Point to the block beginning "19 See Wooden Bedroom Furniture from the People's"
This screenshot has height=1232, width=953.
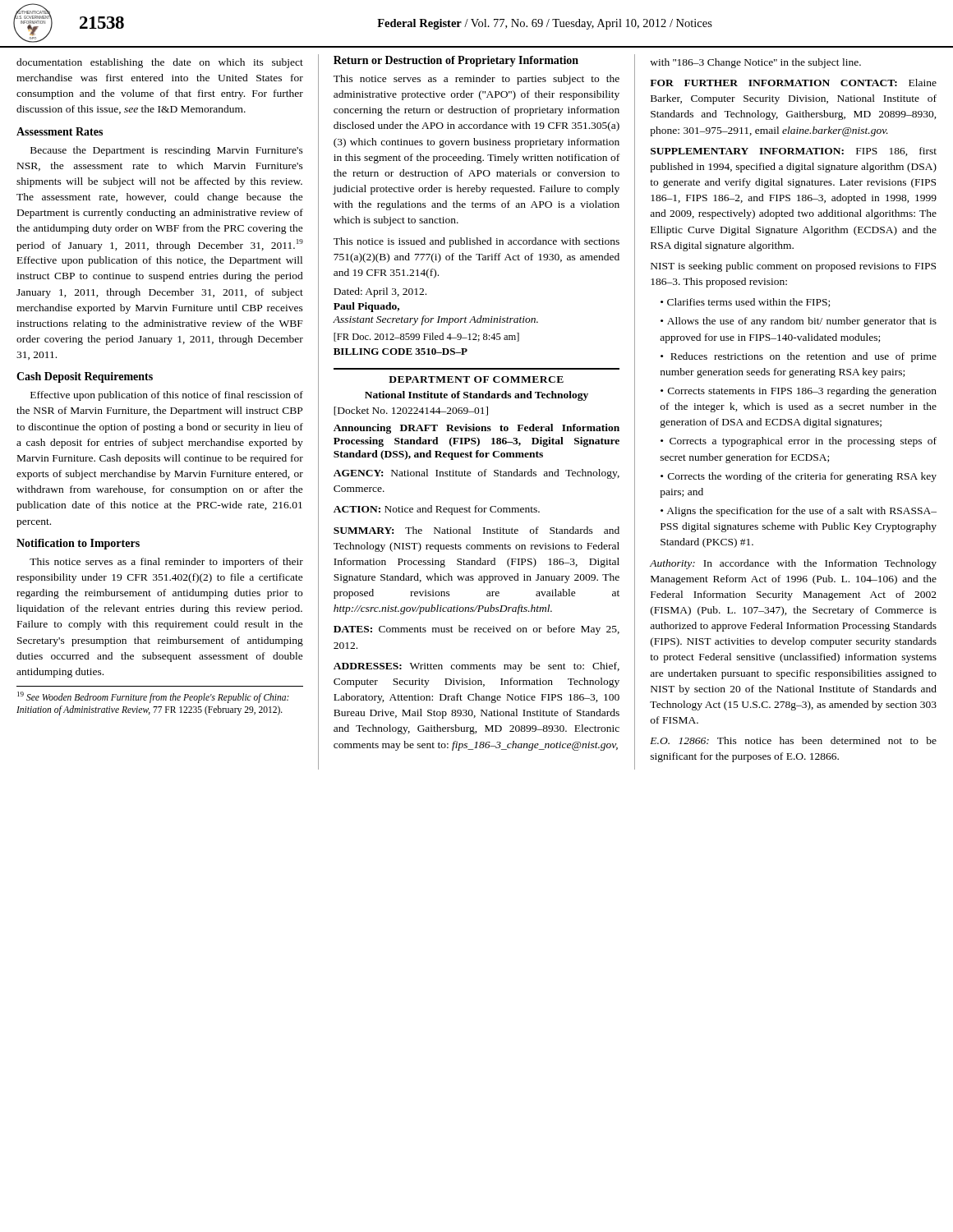pyautogui.click(x=153, y=702)
